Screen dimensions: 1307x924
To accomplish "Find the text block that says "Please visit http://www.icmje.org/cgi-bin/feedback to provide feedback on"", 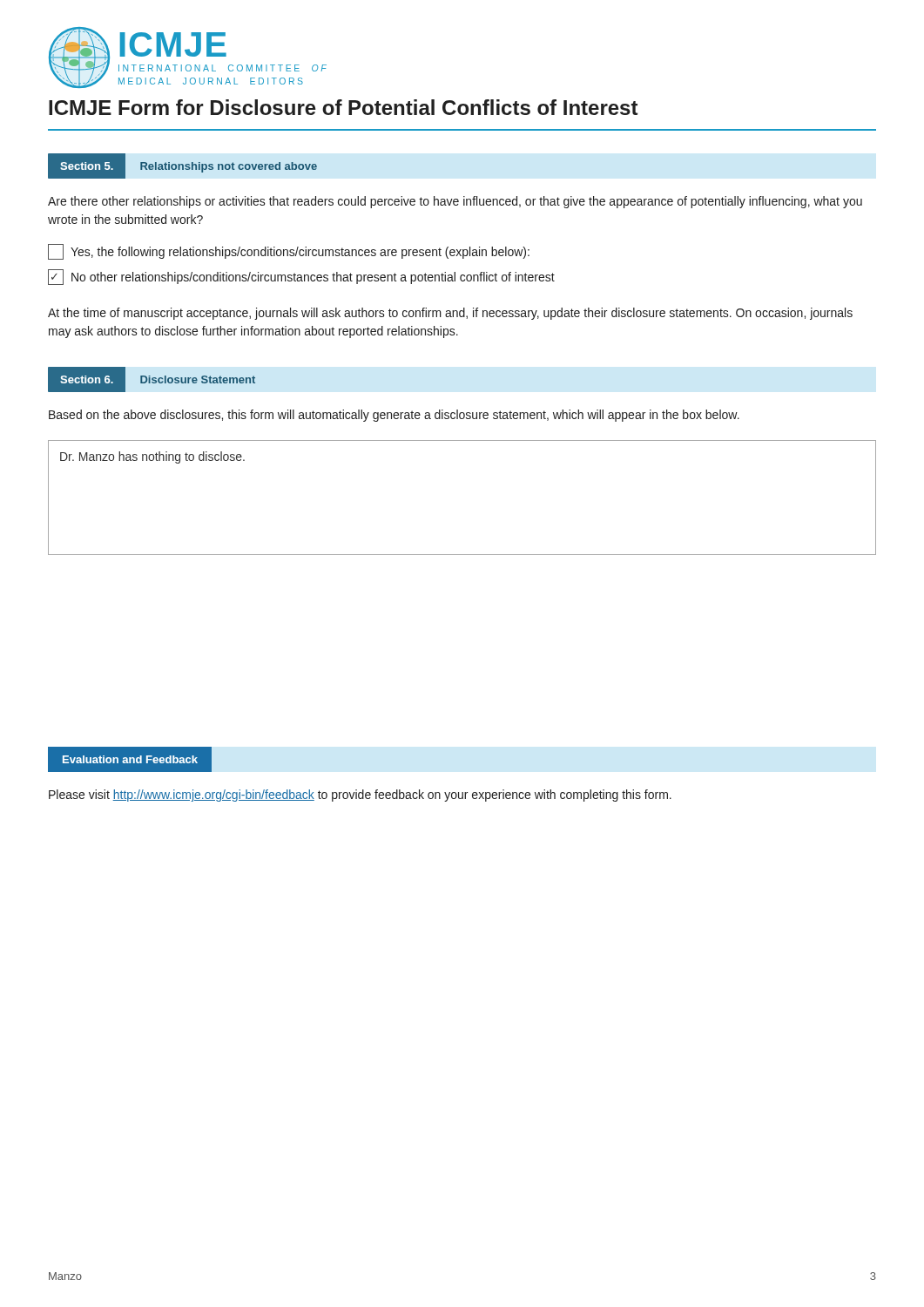I will [360, 795].
